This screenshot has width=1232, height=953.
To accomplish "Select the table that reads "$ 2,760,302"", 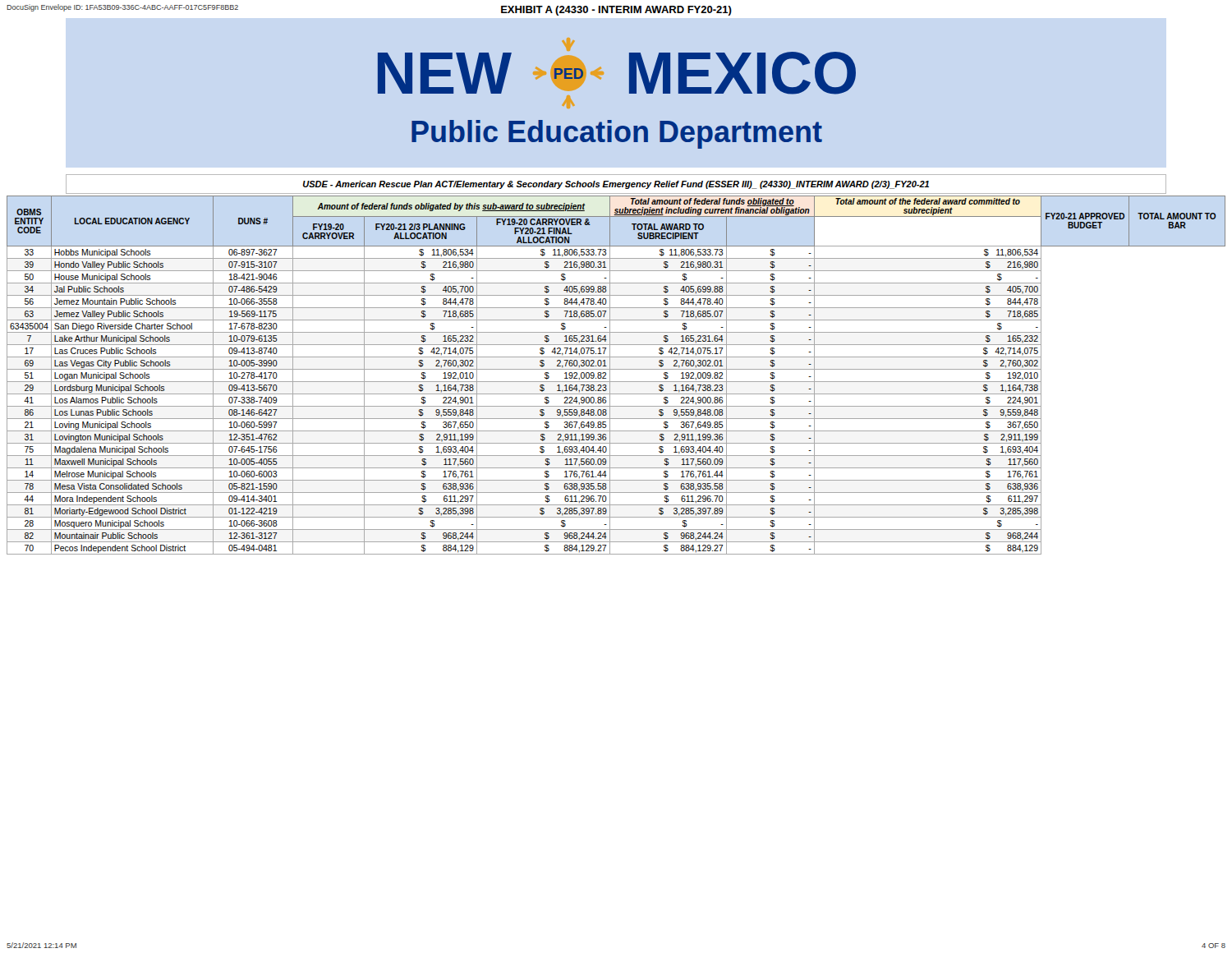I will click(616, 565).
